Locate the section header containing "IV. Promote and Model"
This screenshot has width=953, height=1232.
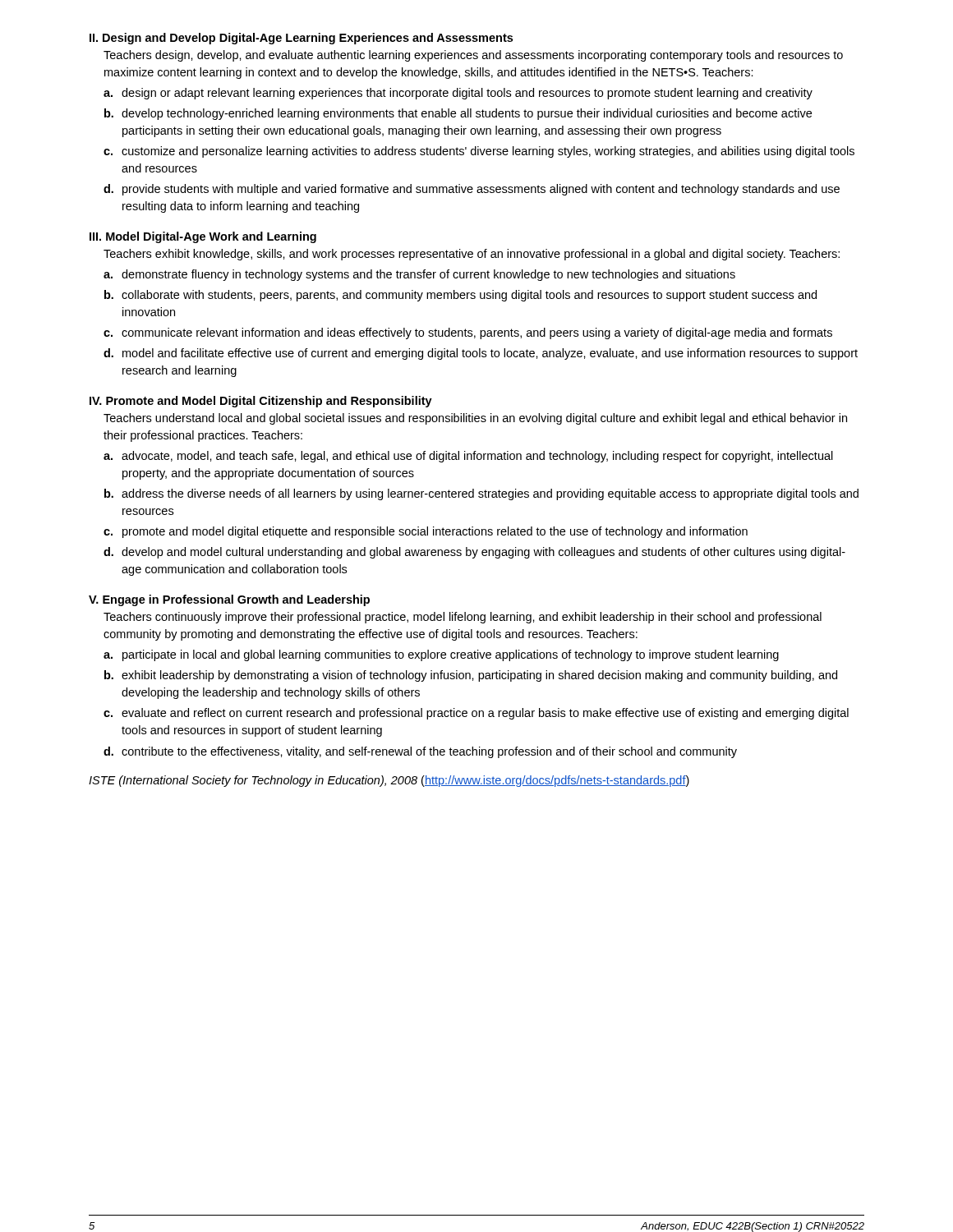coord(260,401)
